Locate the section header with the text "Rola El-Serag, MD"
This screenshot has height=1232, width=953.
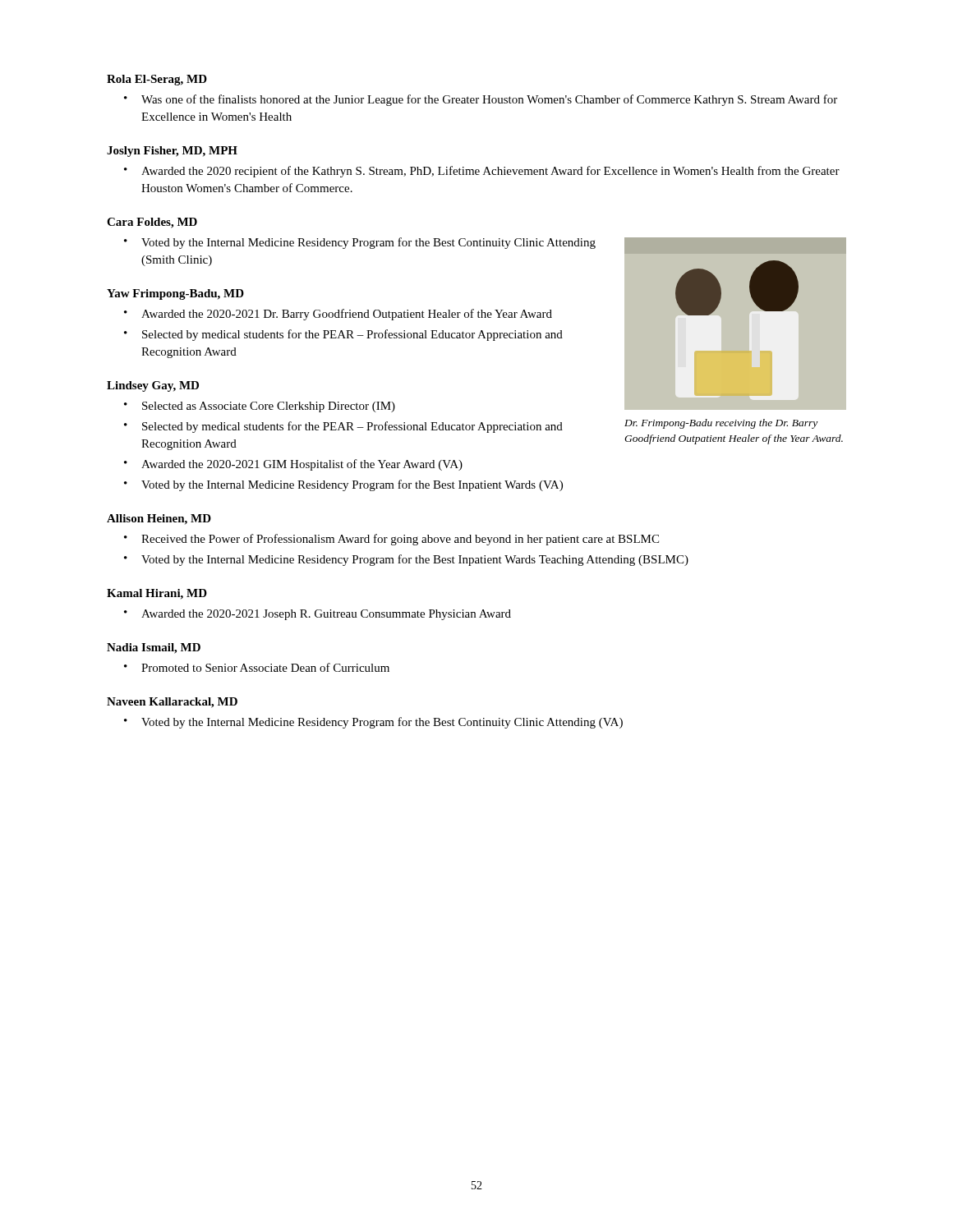(x=157, y=79)
